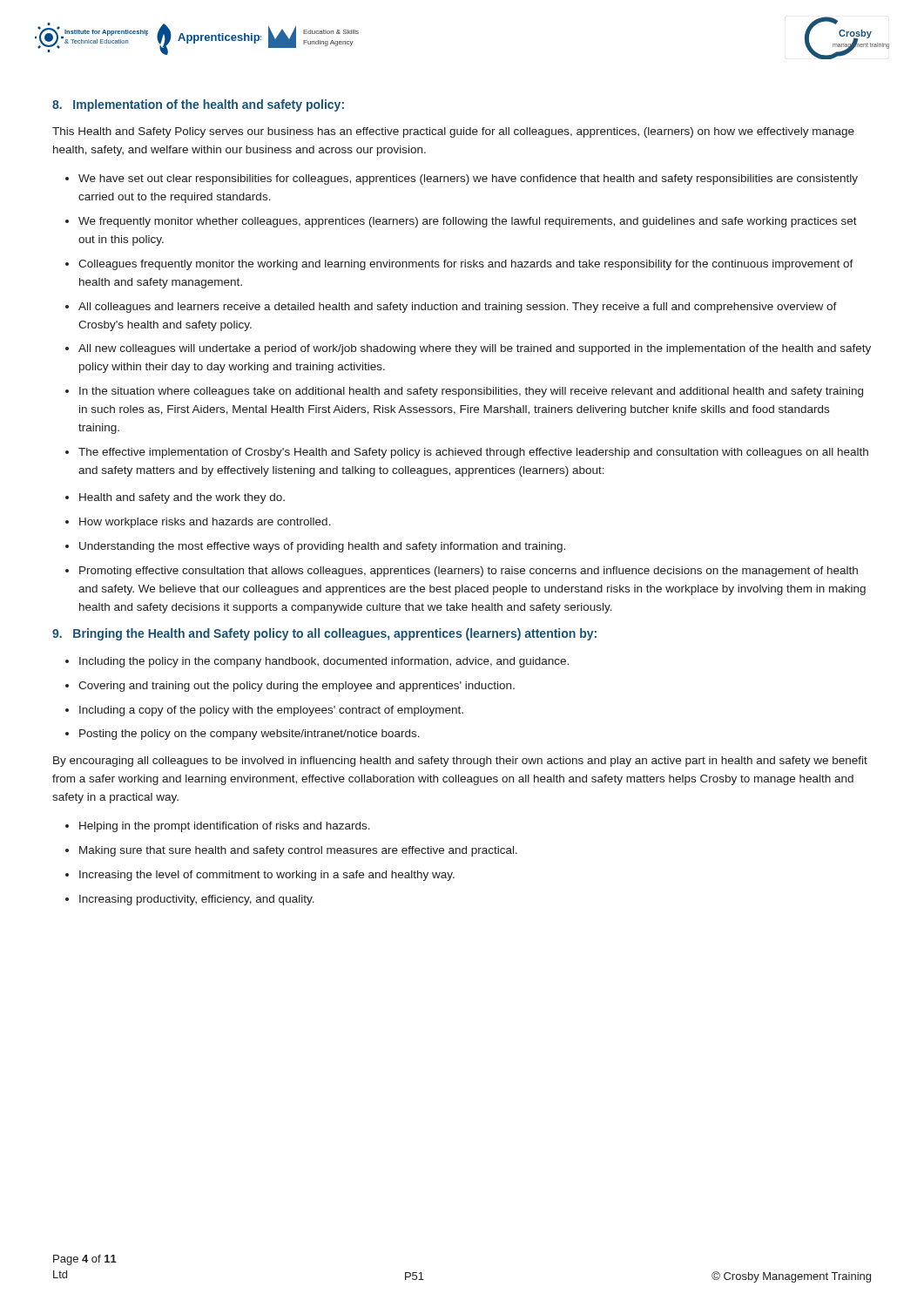Locate the block of text that opens with "Covering and training out the"
The height and width of the screenshot is (1307, 924).
tap(297, 685)
